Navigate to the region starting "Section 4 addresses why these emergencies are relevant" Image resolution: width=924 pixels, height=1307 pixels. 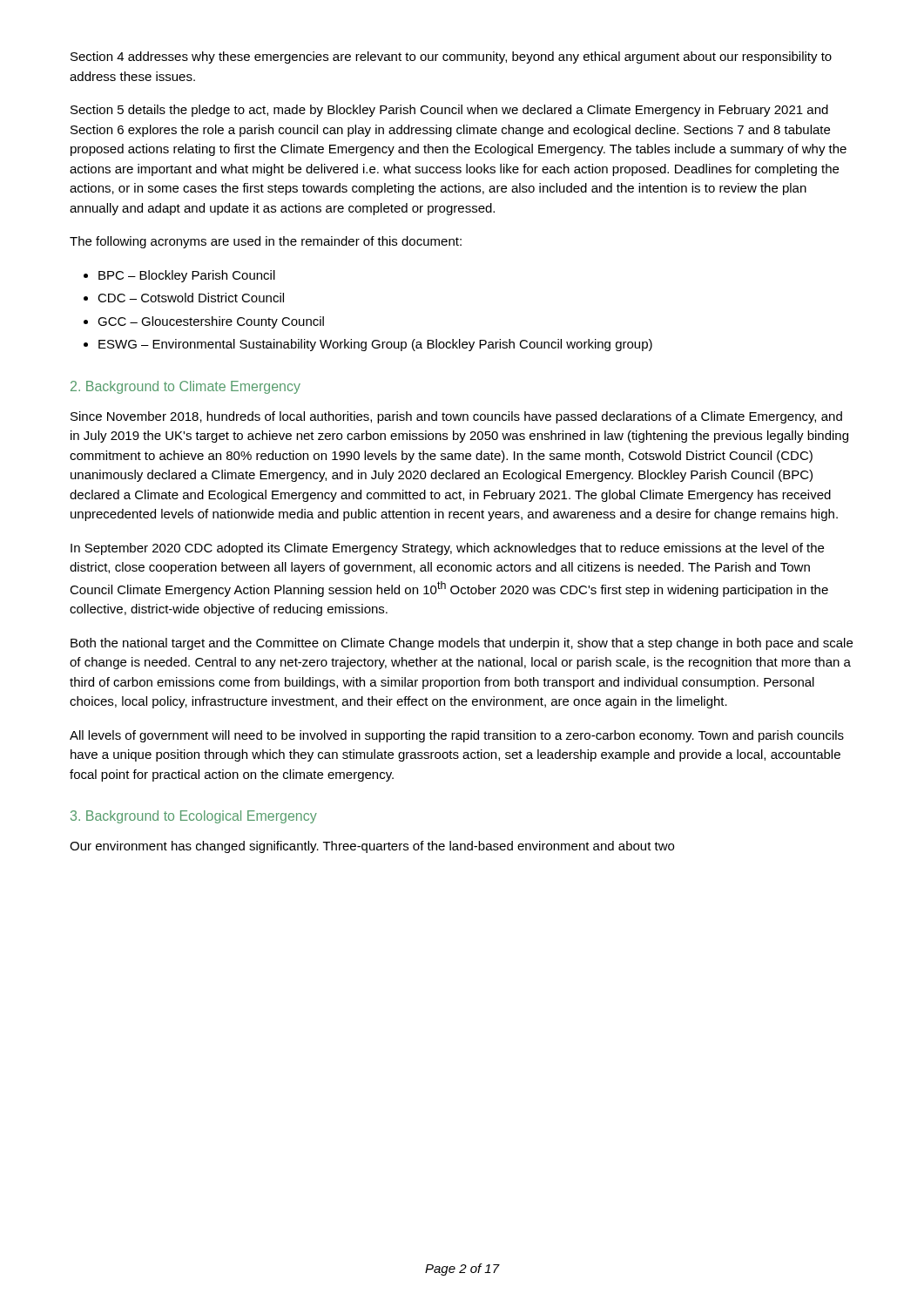(x=462, y=67)
